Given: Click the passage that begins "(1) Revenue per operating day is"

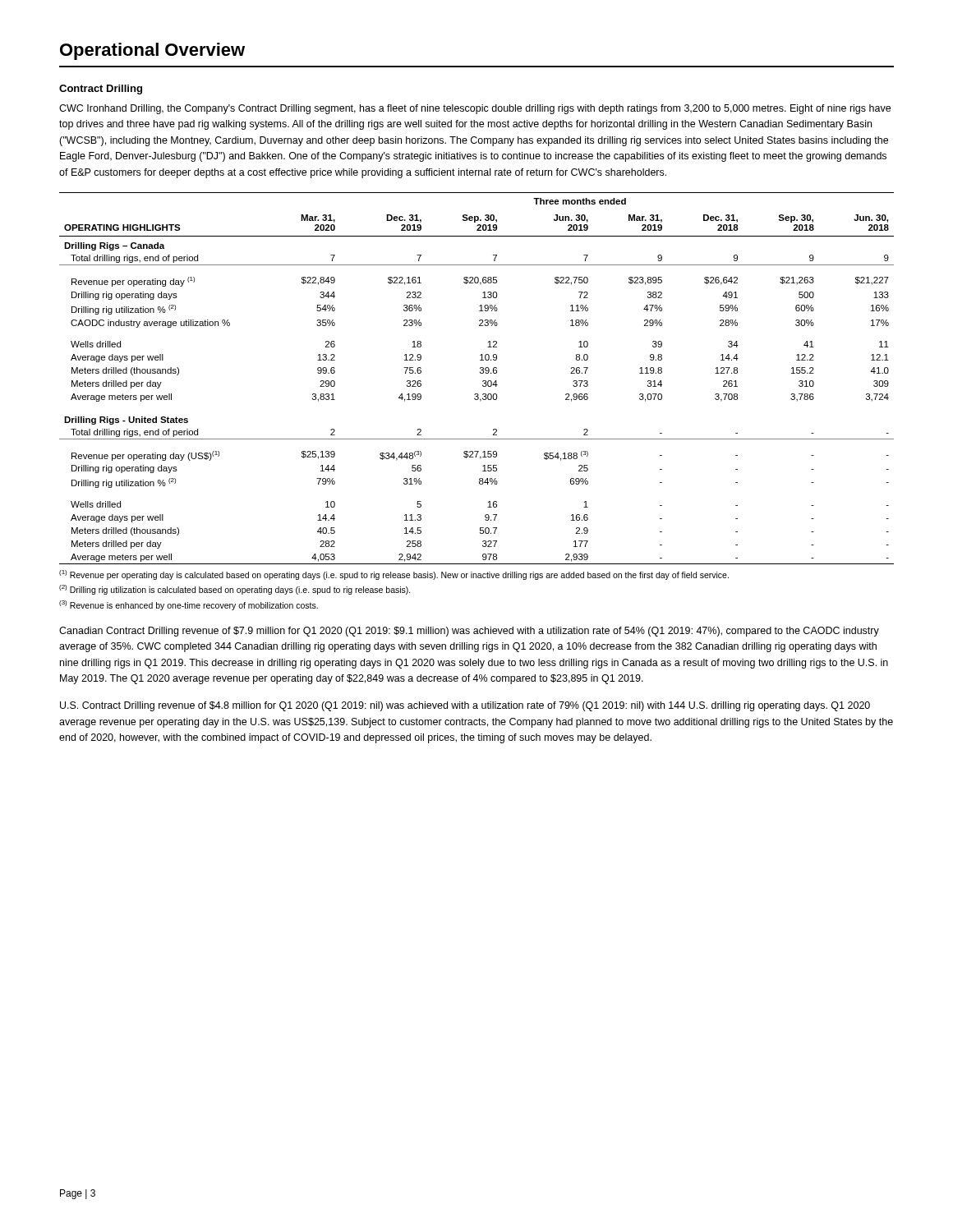Looking at the screenshot, I should click(476, 575).
